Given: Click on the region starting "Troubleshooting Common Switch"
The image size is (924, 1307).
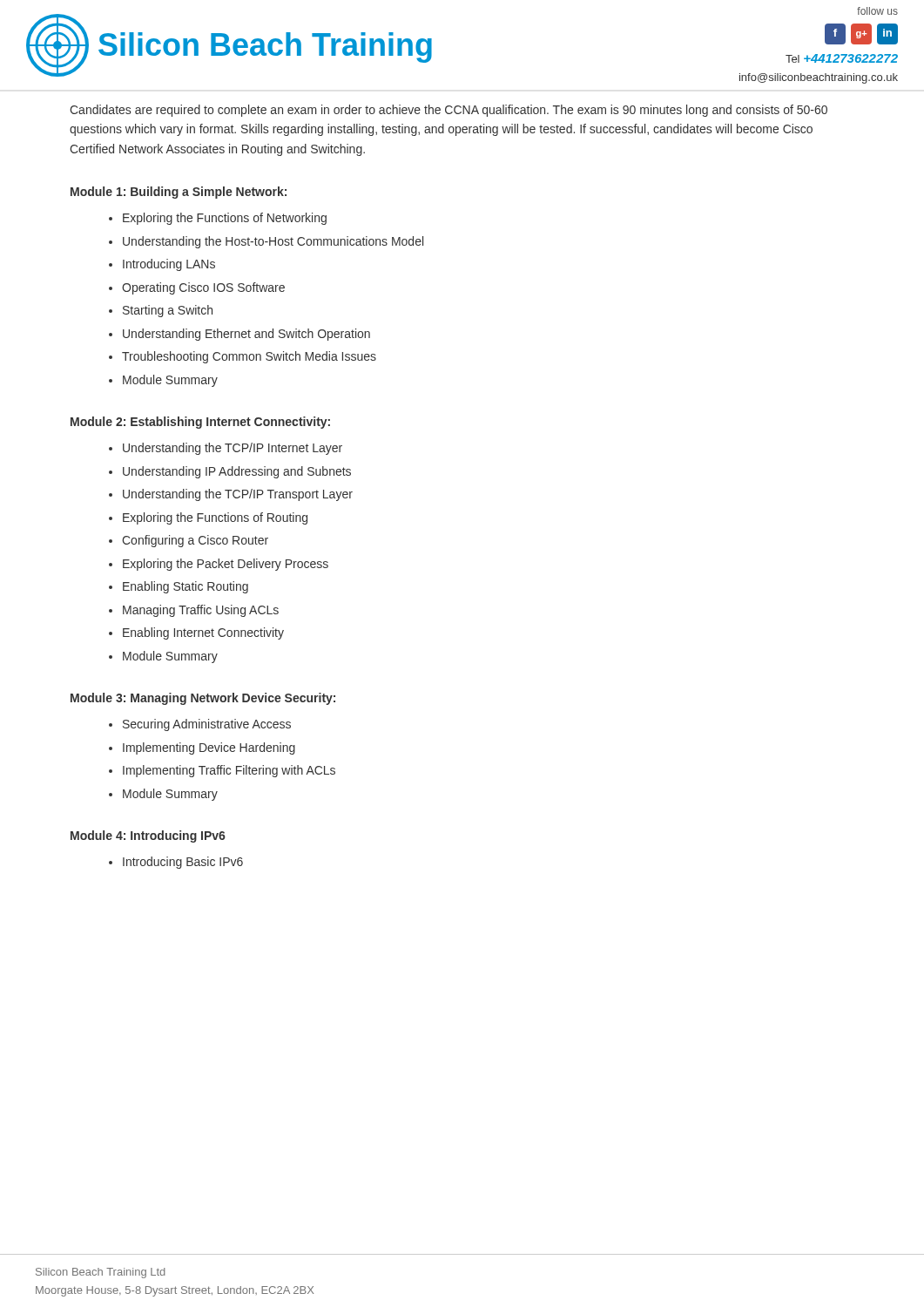Looking at the screenshot, I should (x=249, y=356).
